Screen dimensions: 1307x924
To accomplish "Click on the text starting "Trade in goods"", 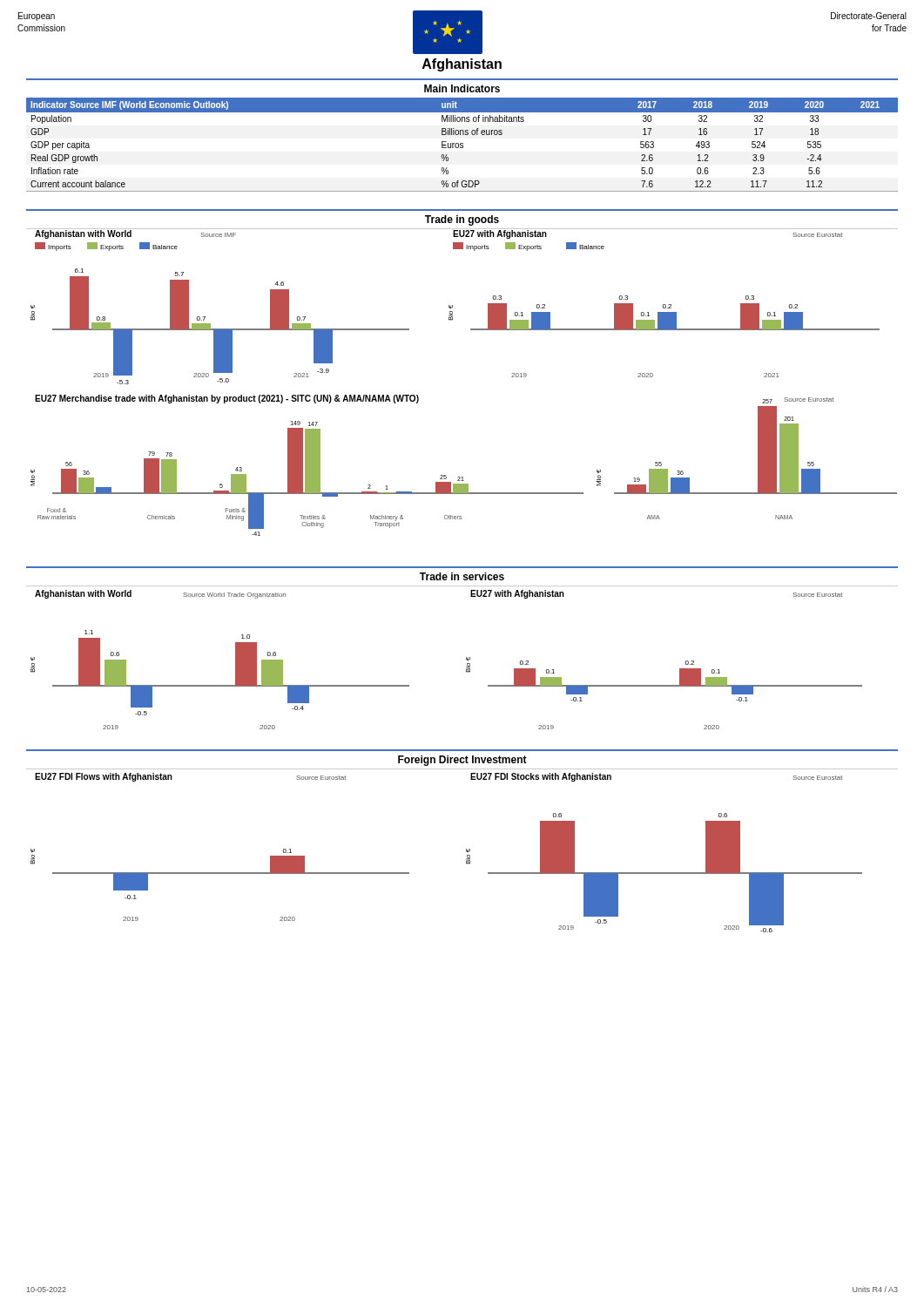I will 462,219.
